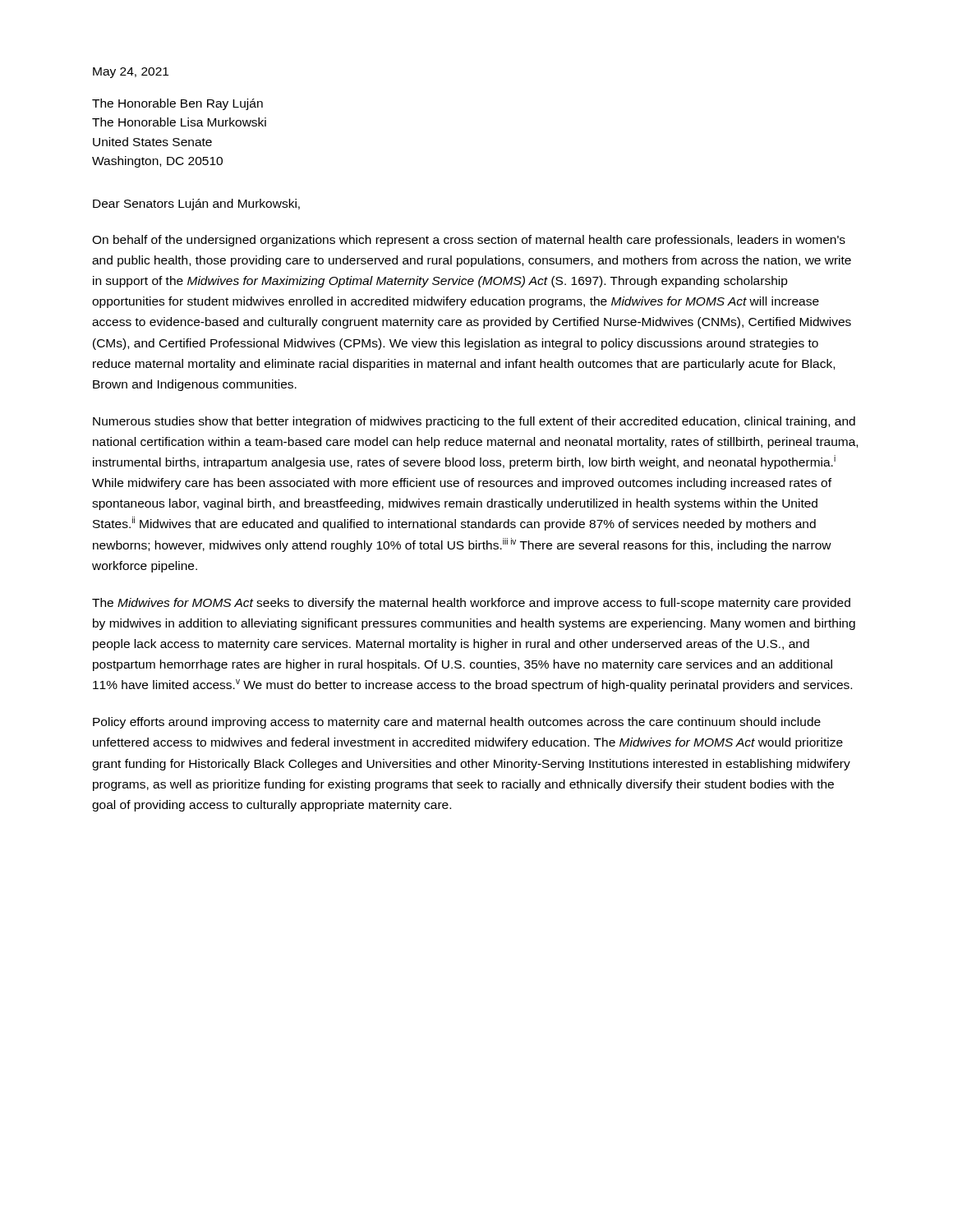
Task: Where does it say "May 24, 2021"?
Action: tap(131, 71)
